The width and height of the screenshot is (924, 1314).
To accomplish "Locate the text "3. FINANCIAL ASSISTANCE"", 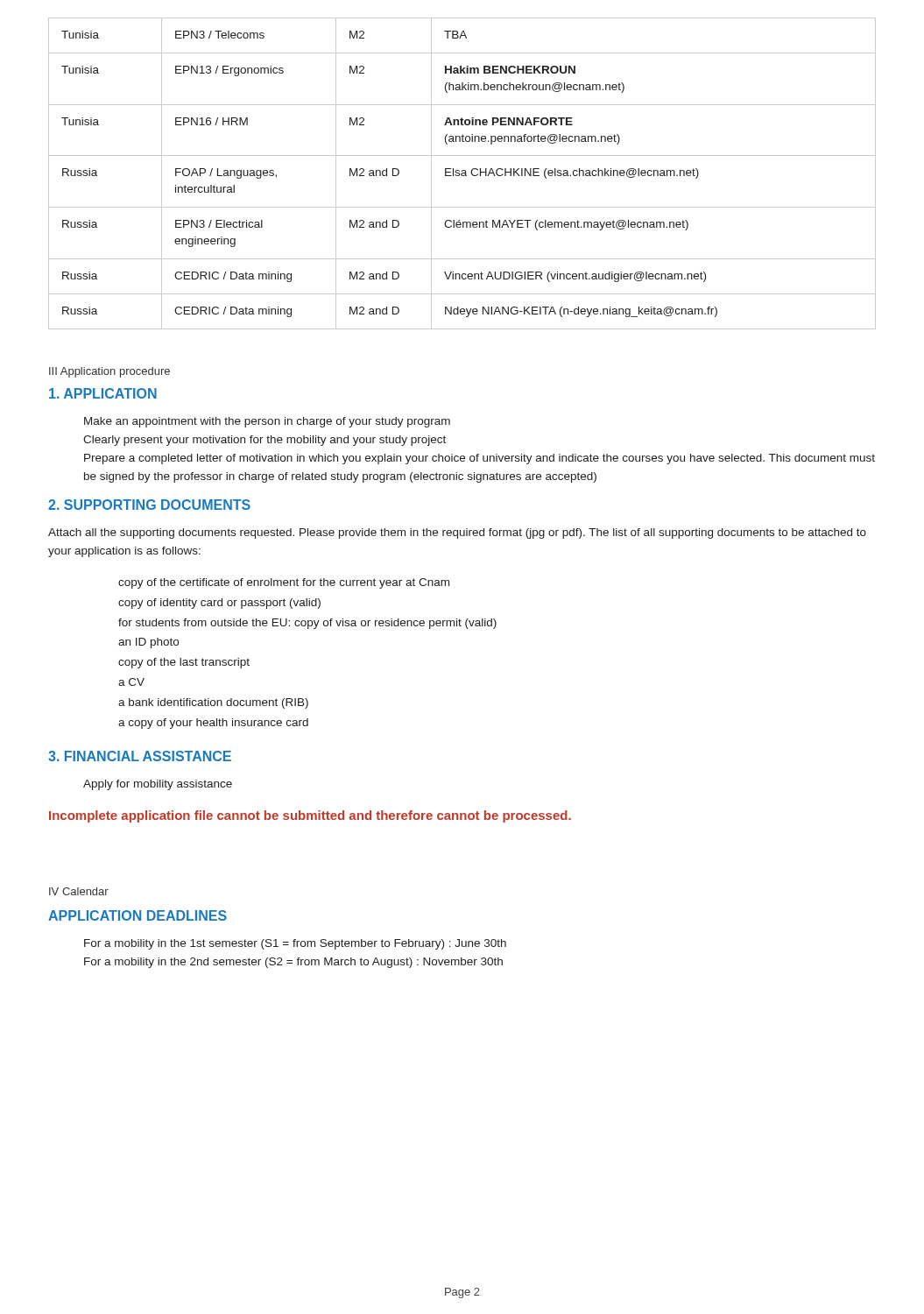I will (140, 757).
